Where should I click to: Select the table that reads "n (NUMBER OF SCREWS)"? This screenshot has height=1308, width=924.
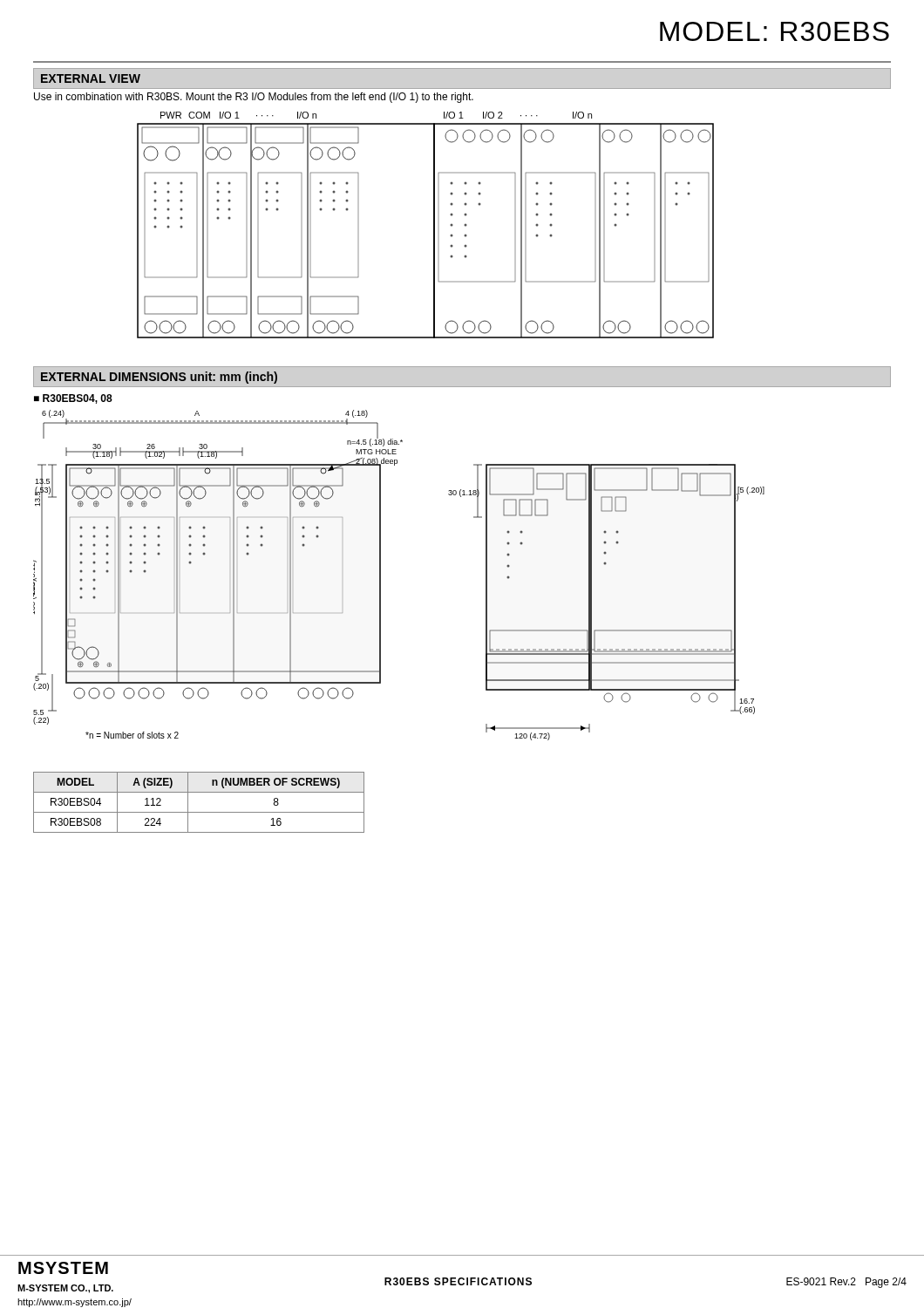199,802
